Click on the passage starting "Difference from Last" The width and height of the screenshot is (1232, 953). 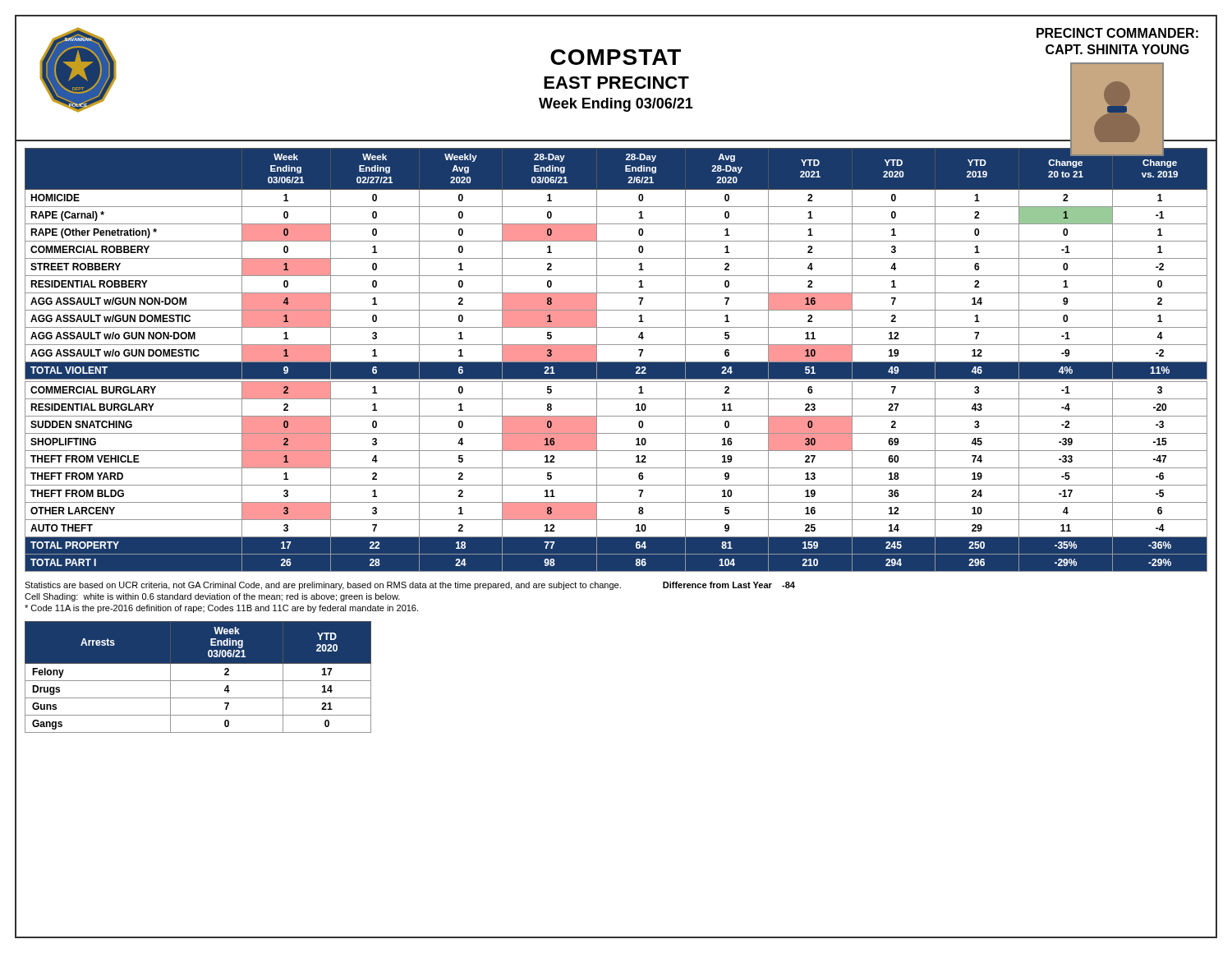[x=729, y=585]
